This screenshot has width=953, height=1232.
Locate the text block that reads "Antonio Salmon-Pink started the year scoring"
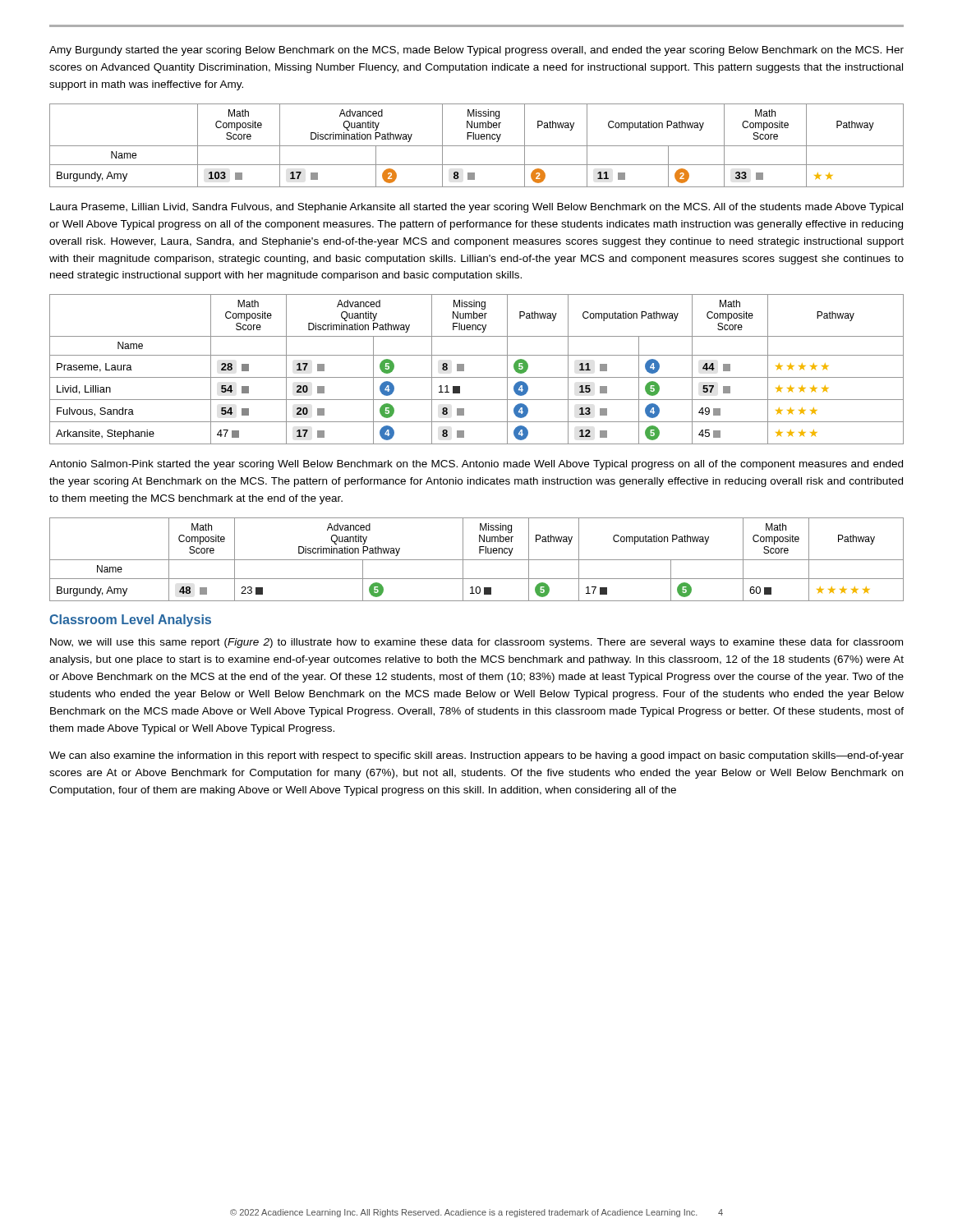coord(476,481)
